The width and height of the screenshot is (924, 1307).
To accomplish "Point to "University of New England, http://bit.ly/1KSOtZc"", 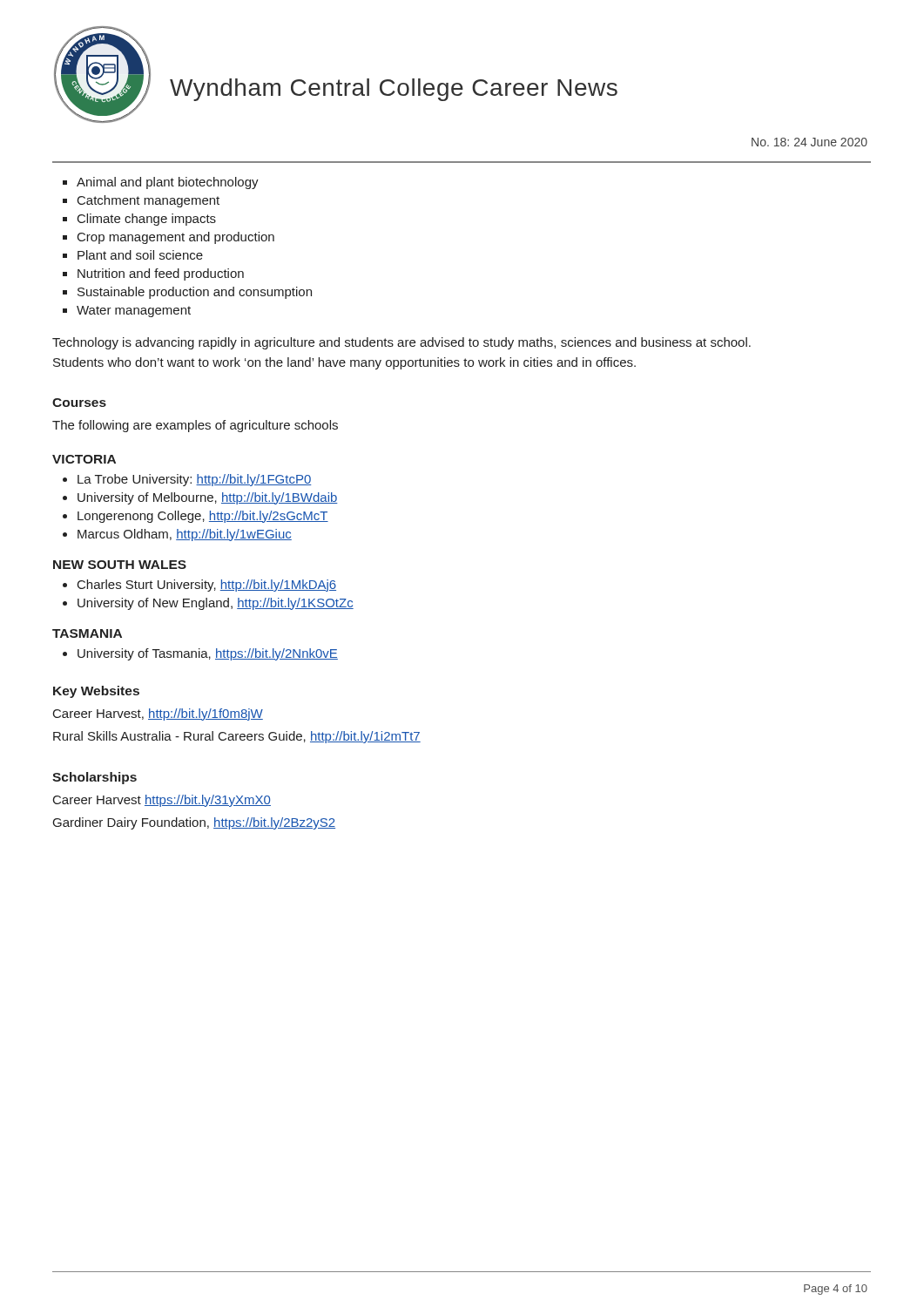I will pyautogui.click(x=215, y=602).
